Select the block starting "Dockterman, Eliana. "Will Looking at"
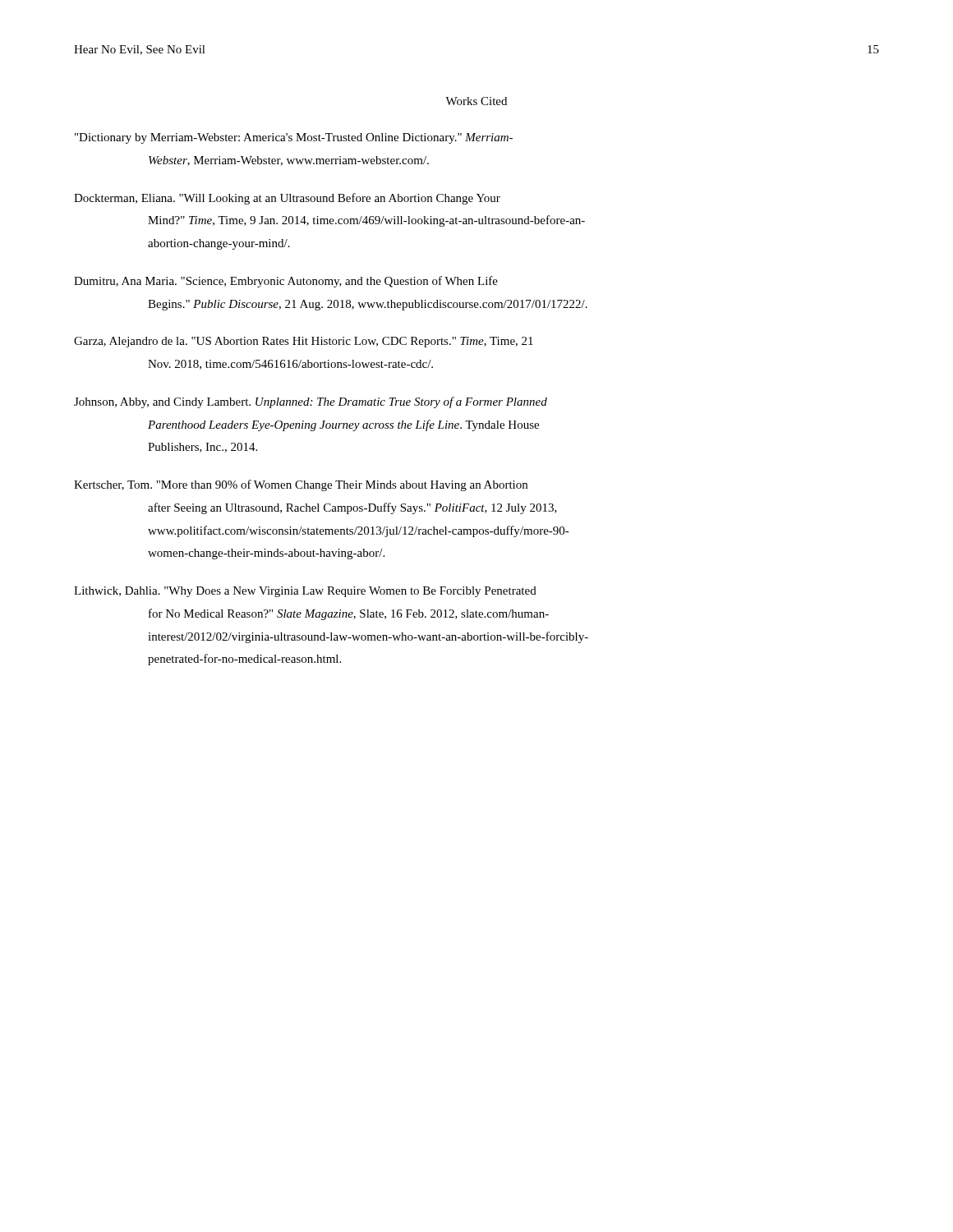Image resolution: width=953 pixels, height=1232 pixels. click(476, 221)
